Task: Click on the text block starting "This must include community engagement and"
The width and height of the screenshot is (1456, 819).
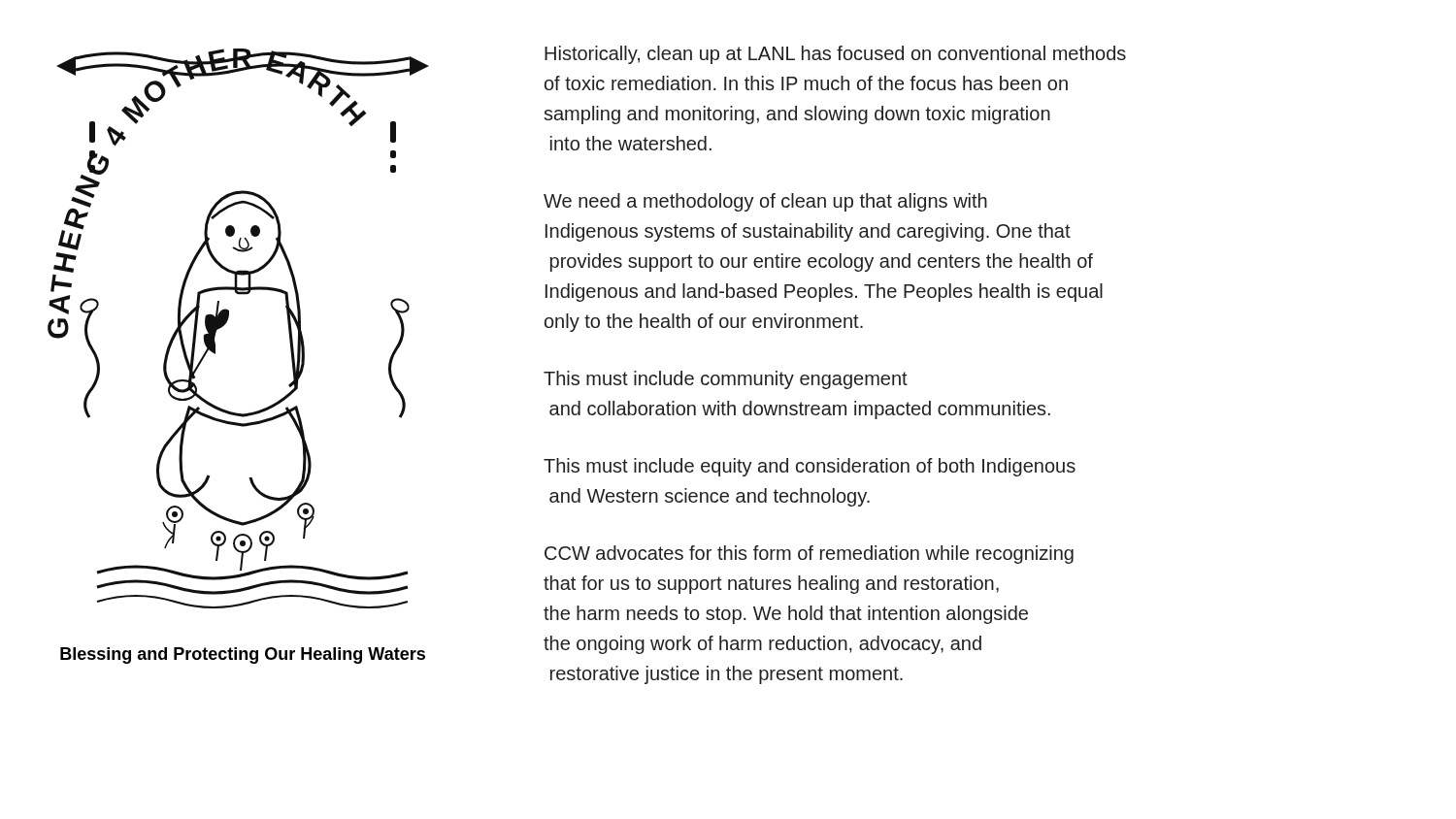Action: [798, 393]
